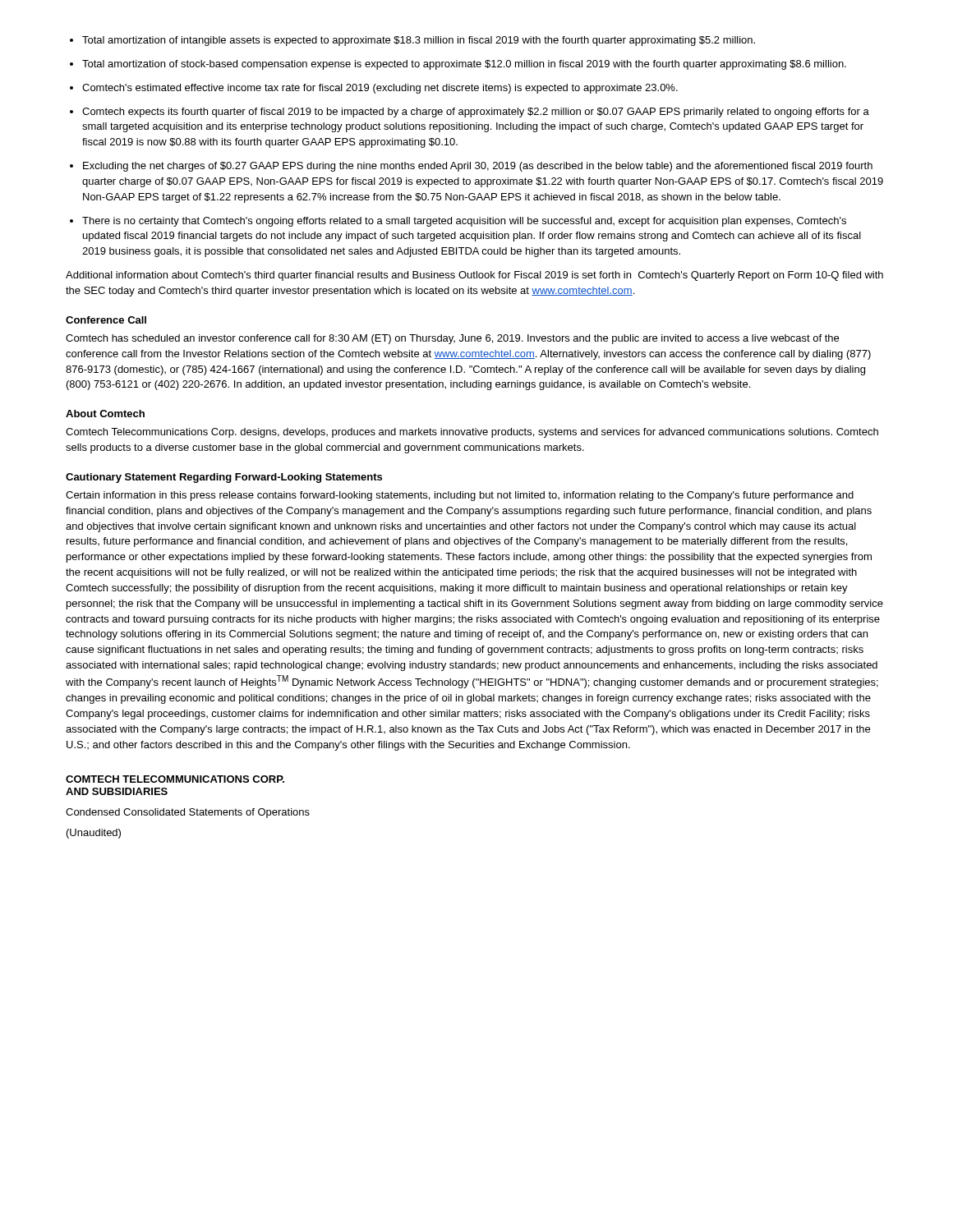Viewport: 953px width, 1232px height.
Task: Find the passage starting "Total amortization of intangible assets"
Action: [419, 40]
